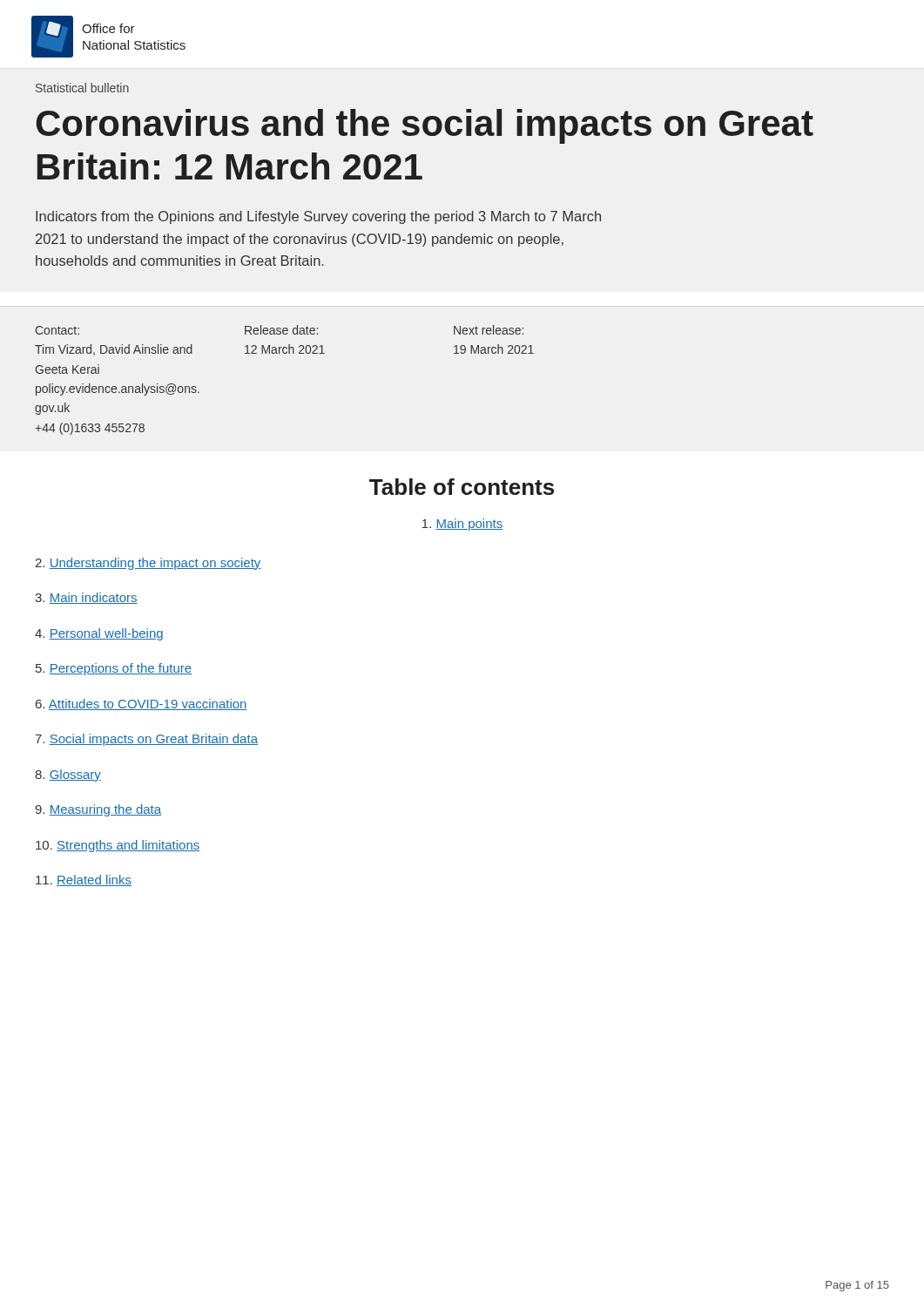Click on the text starting "3. Main indicators"

86,597
